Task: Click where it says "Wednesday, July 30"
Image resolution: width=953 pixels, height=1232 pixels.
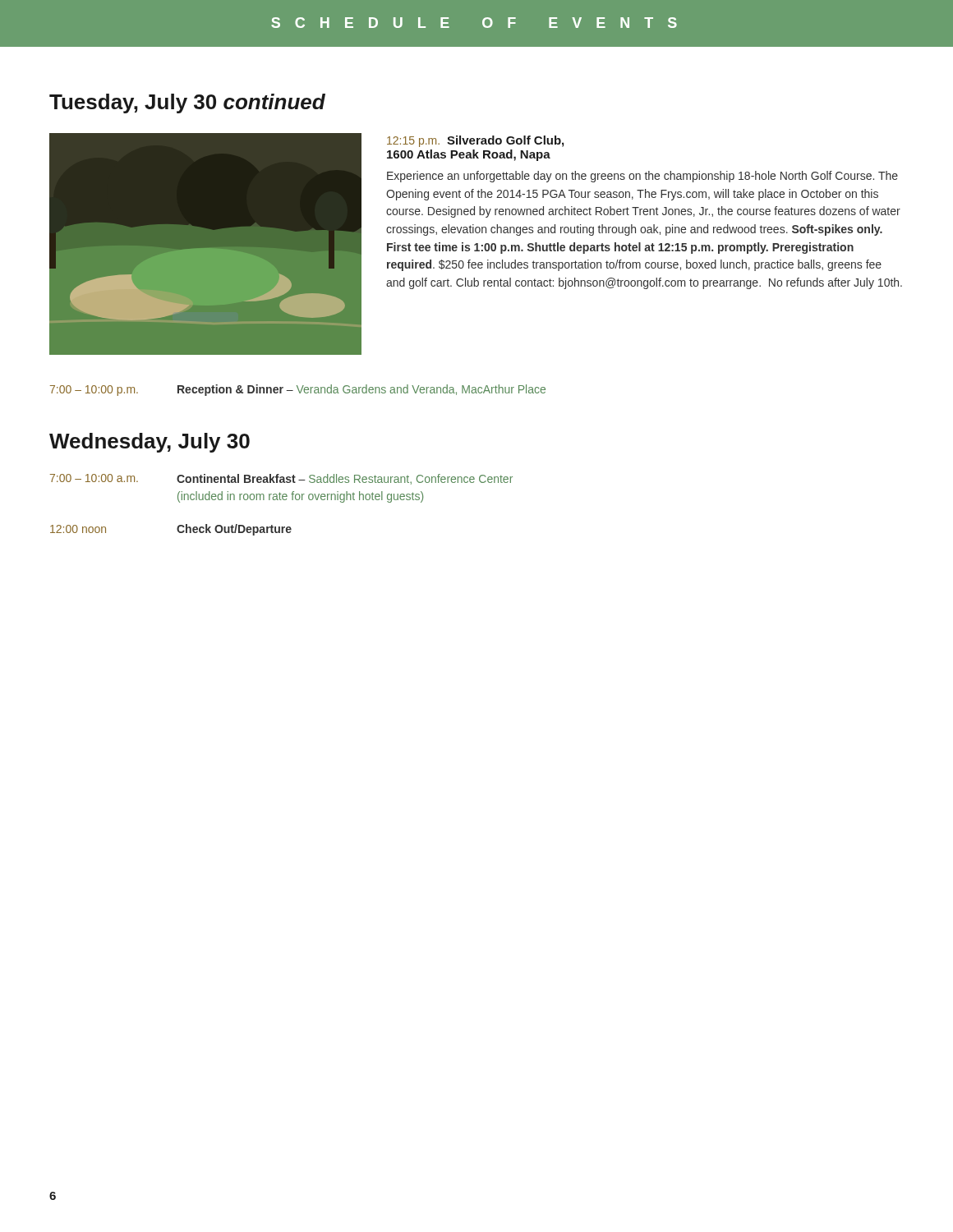Action: click(150, 441)
